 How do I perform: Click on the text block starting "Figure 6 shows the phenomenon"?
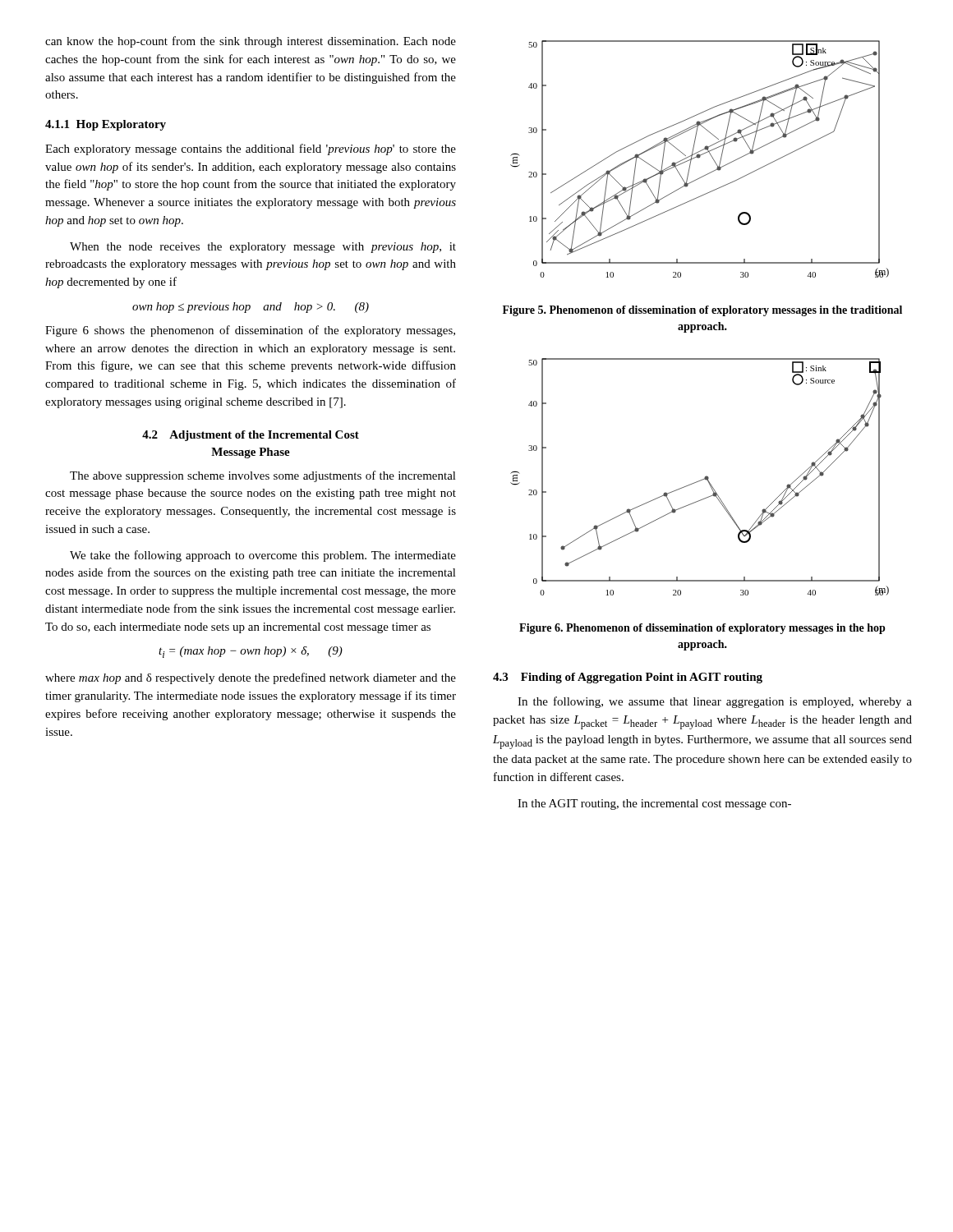coord(251,366)
